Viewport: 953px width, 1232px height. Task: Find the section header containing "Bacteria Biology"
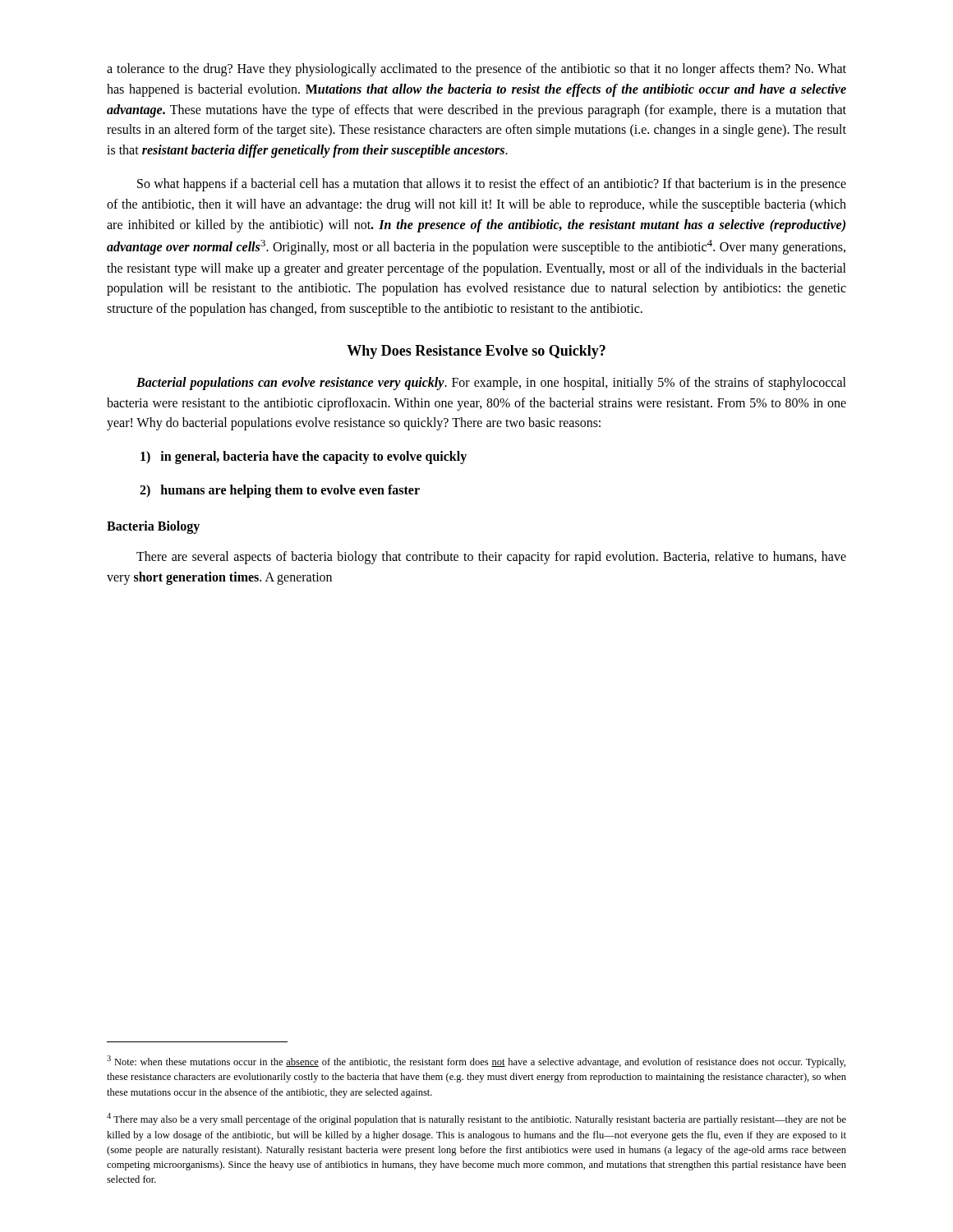[153, 527]
